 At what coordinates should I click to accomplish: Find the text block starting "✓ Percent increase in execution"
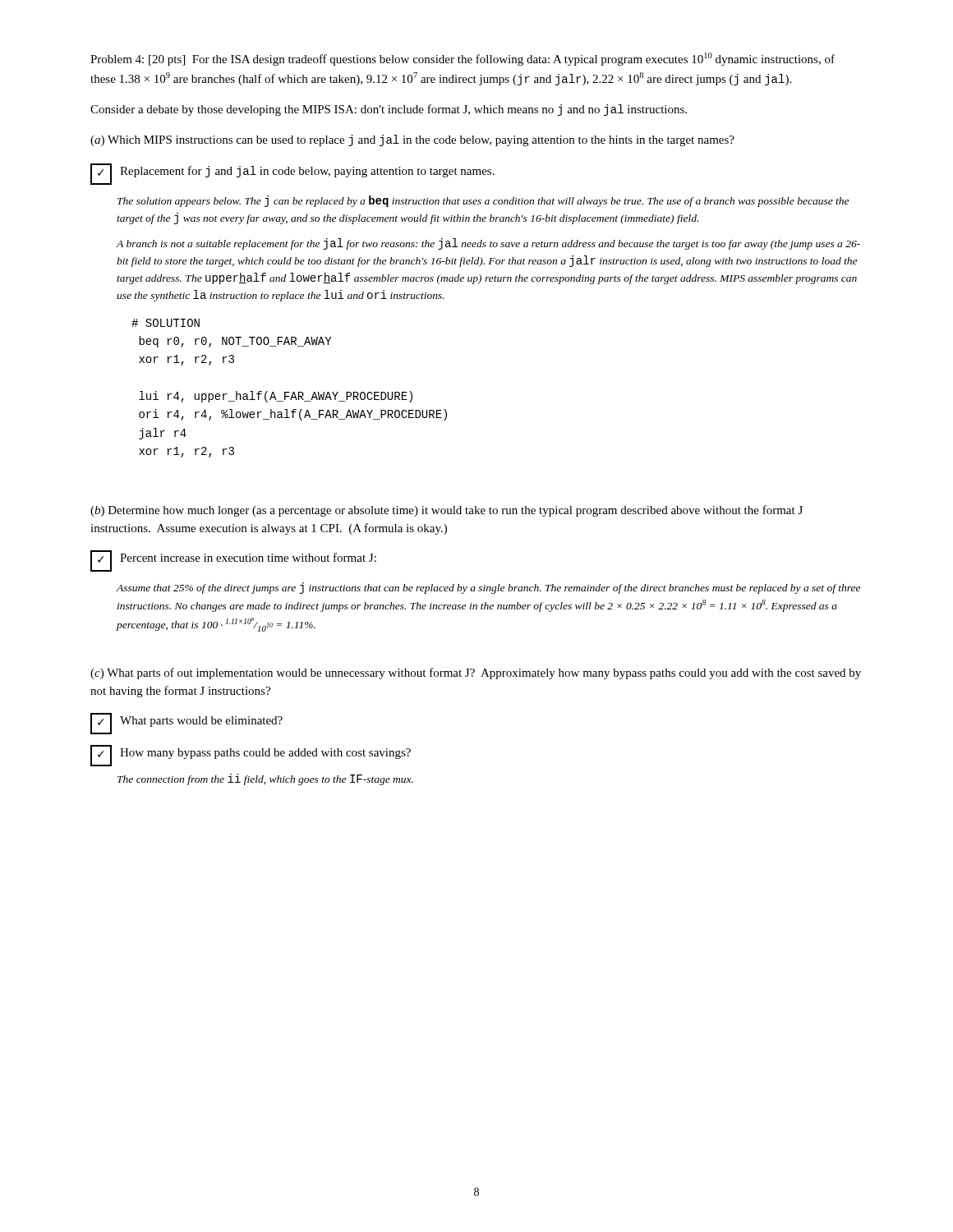coord(233,561)
